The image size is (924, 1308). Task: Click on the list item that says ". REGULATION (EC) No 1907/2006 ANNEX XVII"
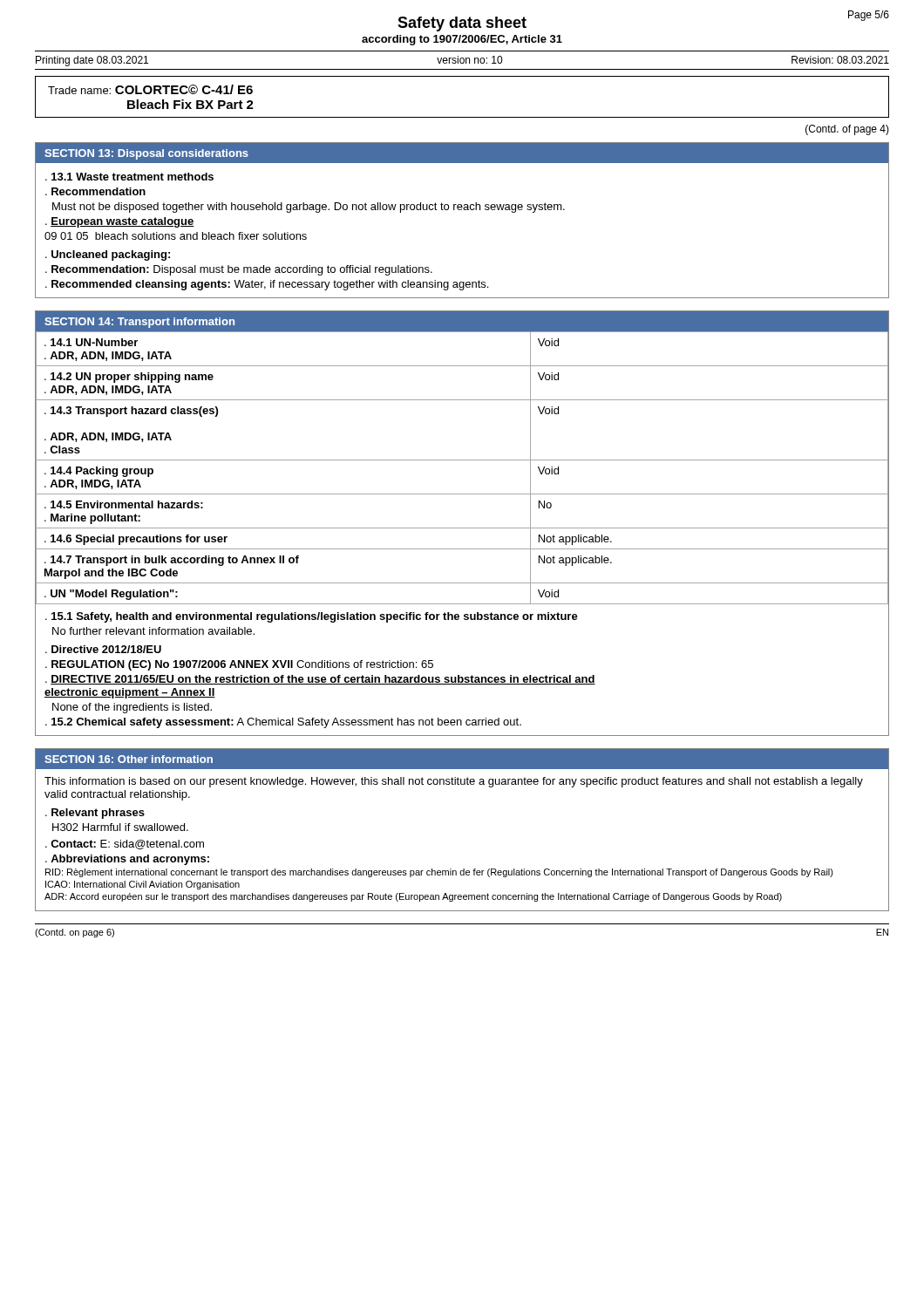(239, 664)
